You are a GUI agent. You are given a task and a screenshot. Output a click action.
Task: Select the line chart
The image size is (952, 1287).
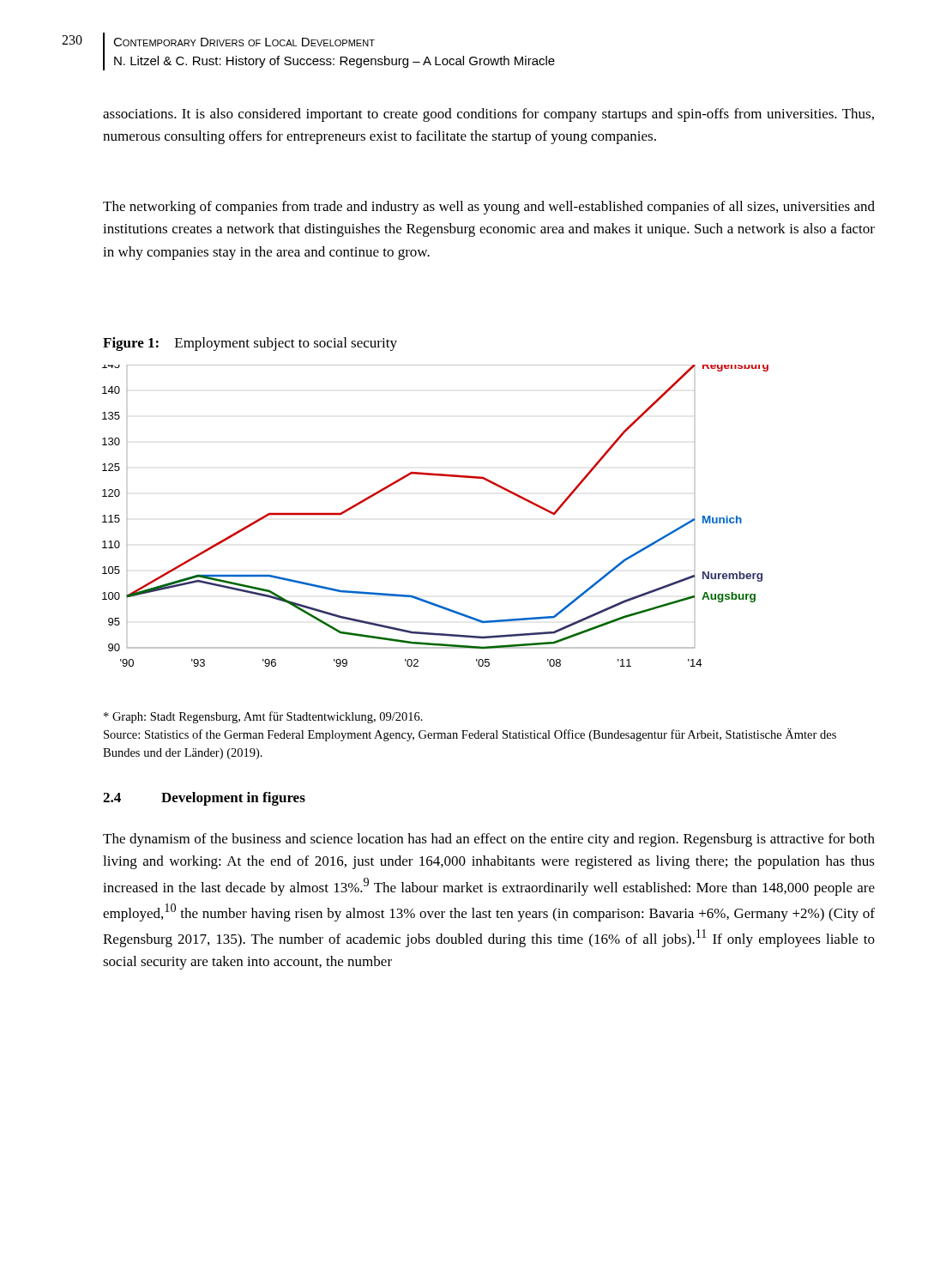(489, 532)
